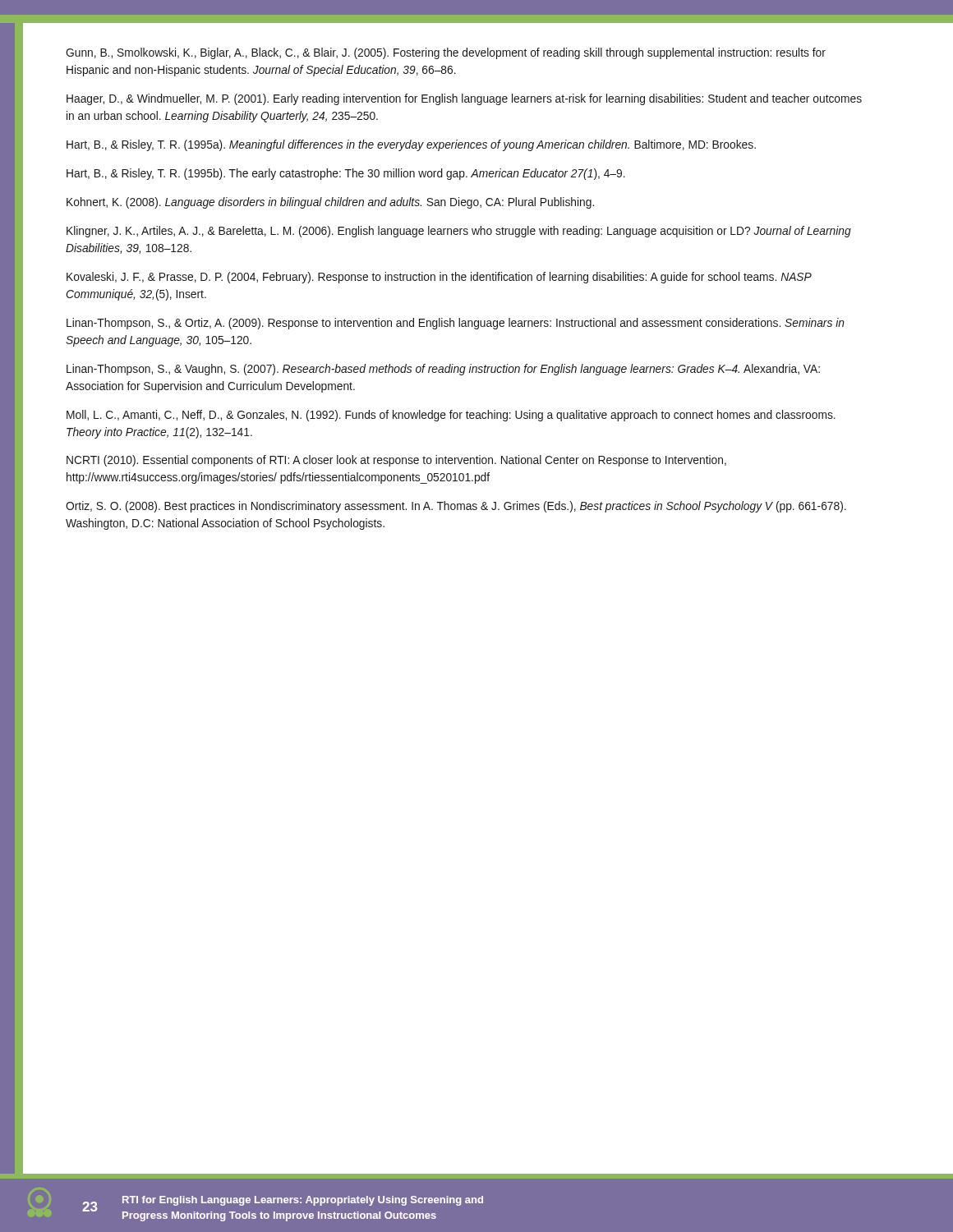The image size is (953, 1232).
Task: Click on the list item with the text "Moll, L. C., Amanti, C., Neff, D., &"
Action: click(451, 423)
